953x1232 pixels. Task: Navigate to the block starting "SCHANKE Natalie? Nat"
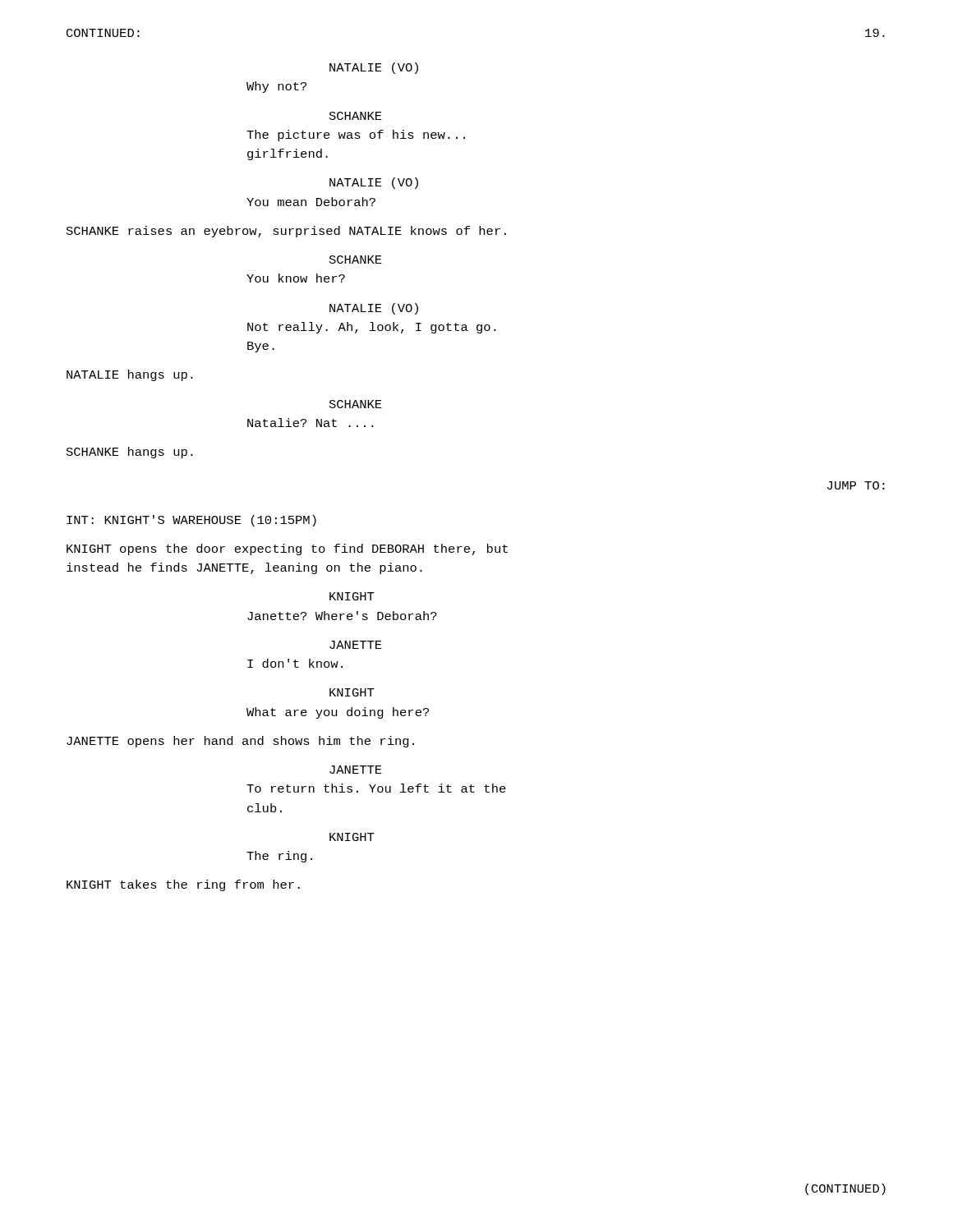(356, 404)
